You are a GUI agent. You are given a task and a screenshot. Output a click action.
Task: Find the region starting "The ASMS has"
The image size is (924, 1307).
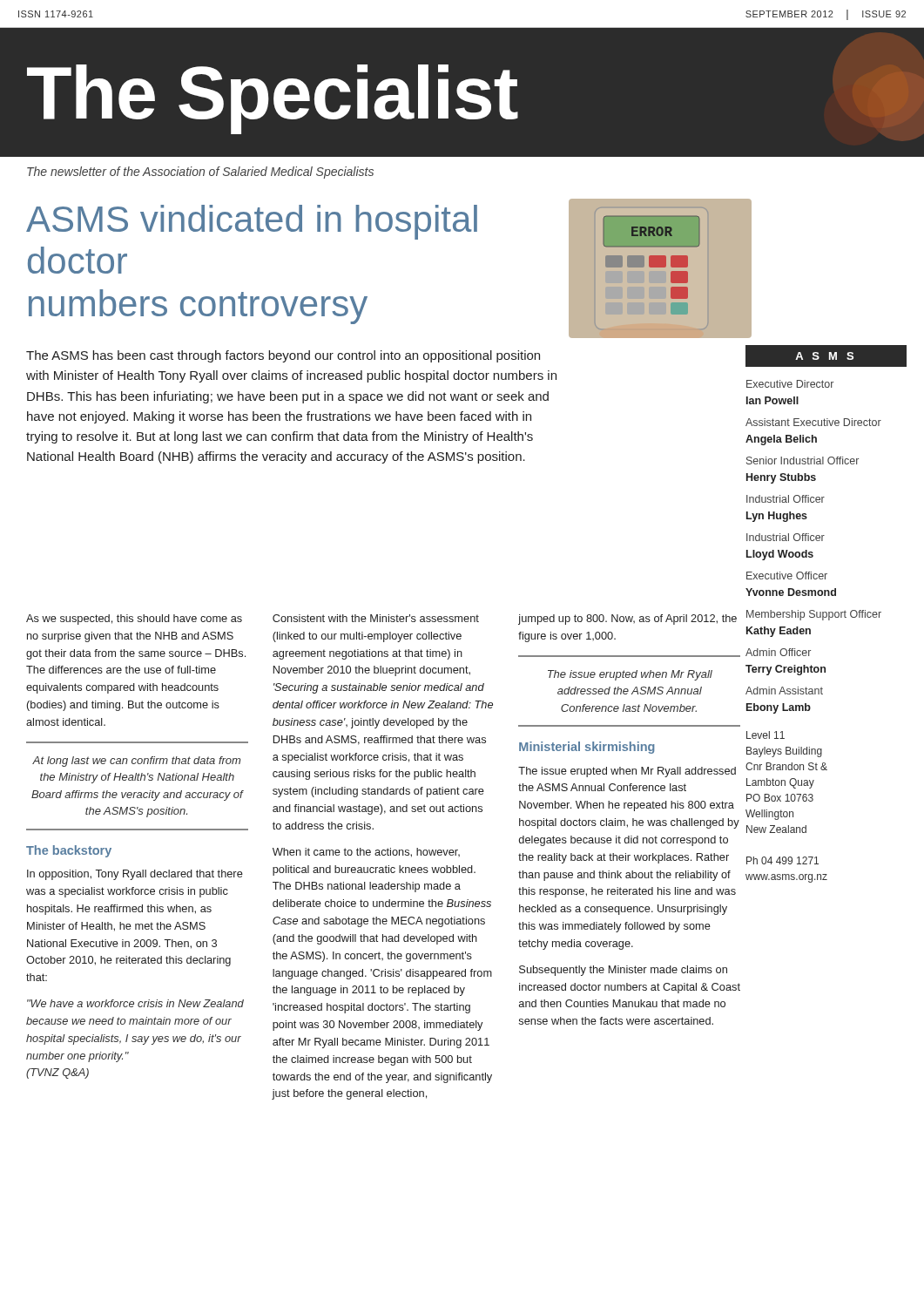pos(292,406)
